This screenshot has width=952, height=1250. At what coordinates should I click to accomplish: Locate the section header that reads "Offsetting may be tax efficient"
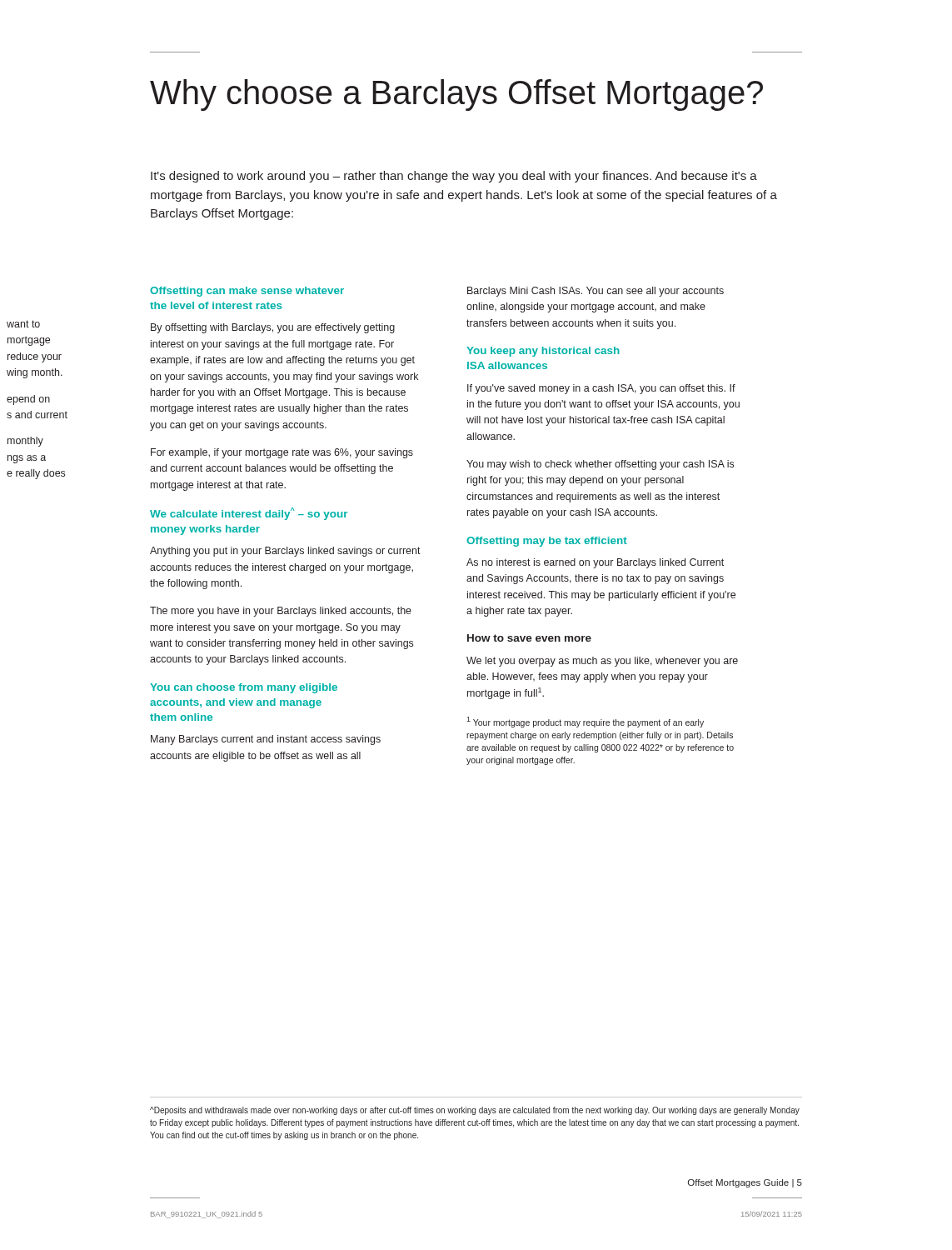click(x=604, y=541)
